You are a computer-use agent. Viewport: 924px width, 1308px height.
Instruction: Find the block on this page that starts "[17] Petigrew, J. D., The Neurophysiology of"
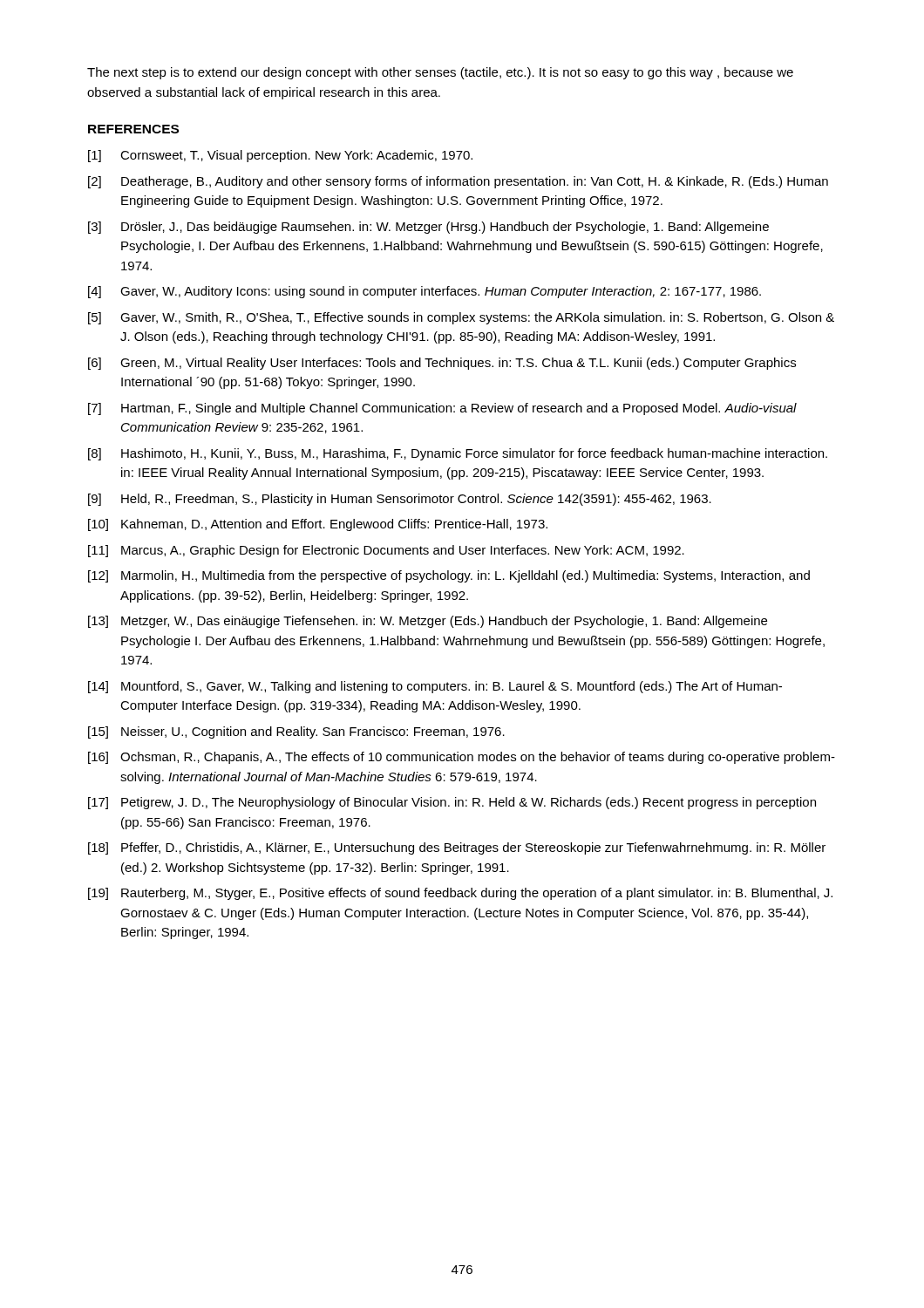(x=462, y=812)
